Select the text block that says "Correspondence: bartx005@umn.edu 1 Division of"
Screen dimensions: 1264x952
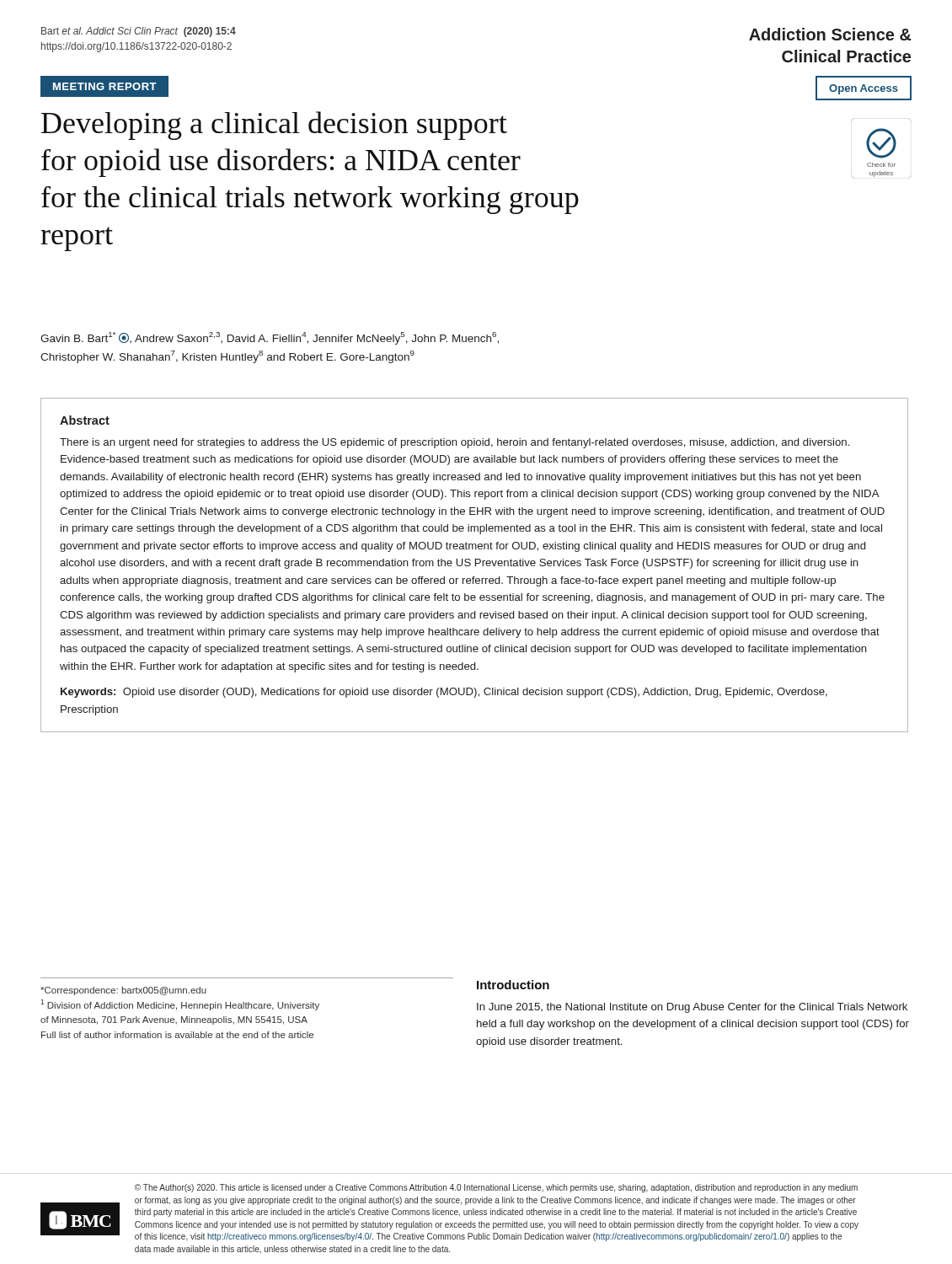coord(247,1010)
